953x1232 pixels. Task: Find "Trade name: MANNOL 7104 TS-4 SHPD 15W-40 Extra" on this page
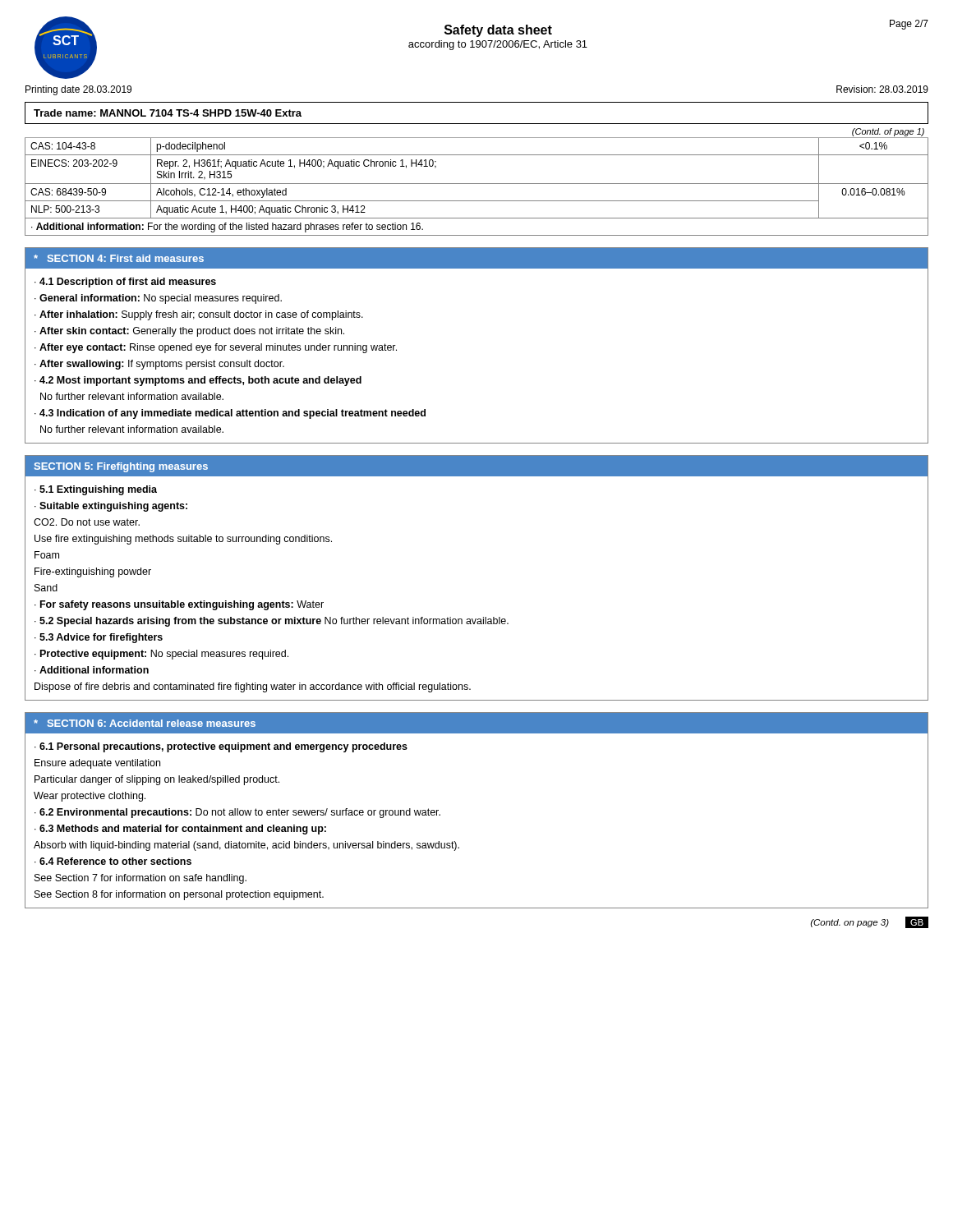tap(168, 113)
